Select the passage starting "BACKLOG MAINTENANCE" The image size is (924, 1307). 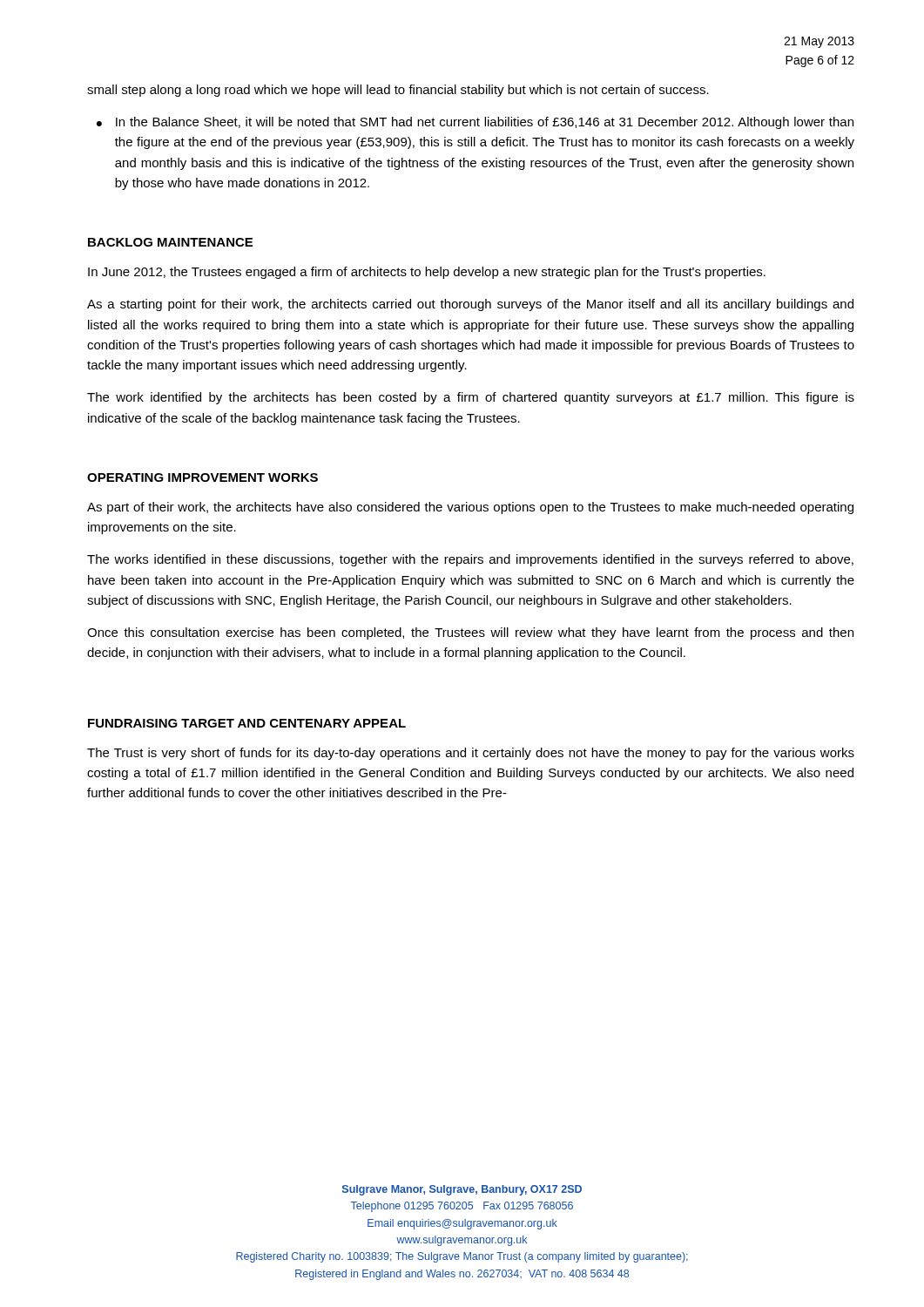coord(170,242)
